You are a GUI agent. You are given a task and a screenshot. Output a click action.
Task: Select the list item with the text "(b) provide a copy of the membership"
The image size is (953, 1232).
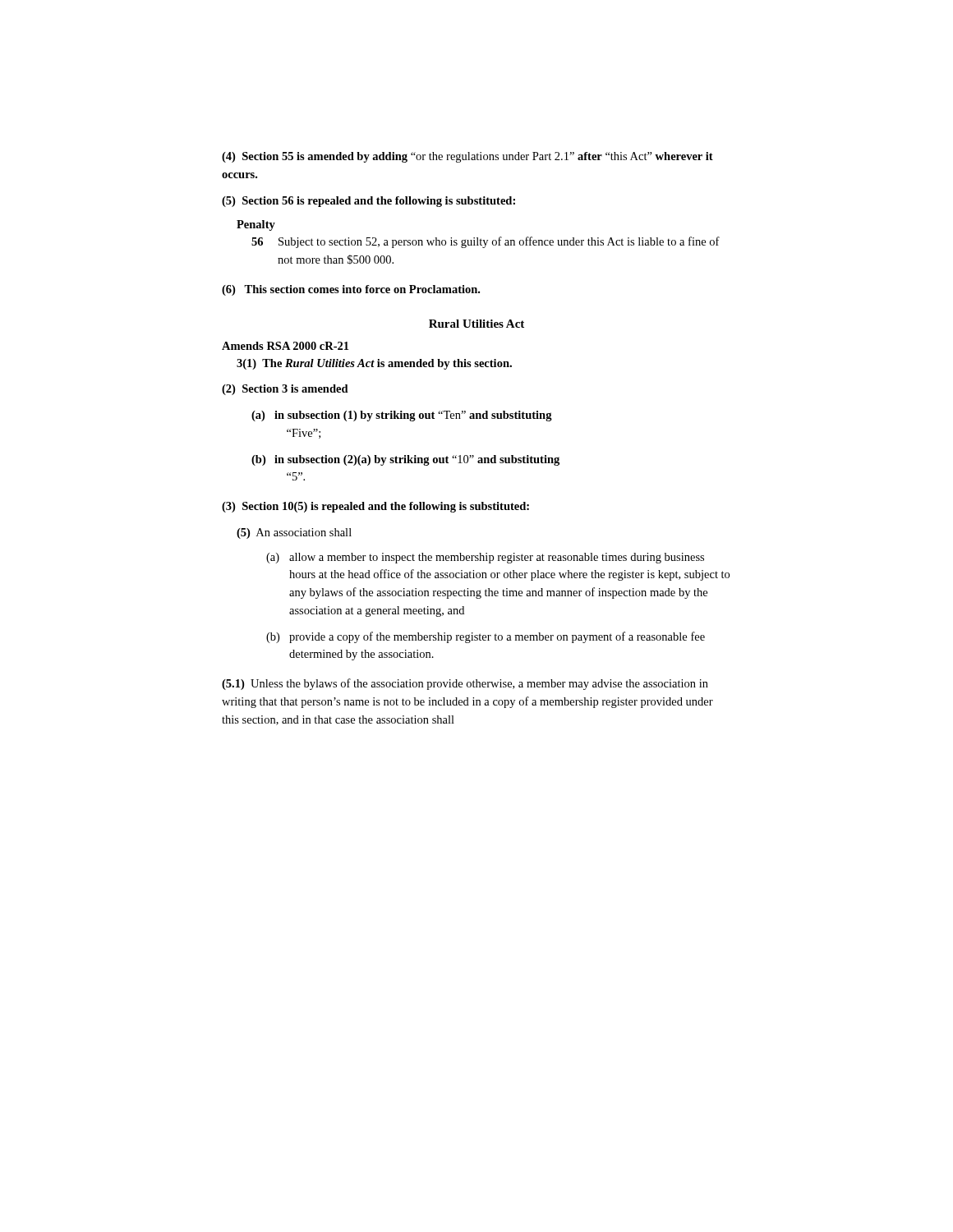tap(499, 646)
